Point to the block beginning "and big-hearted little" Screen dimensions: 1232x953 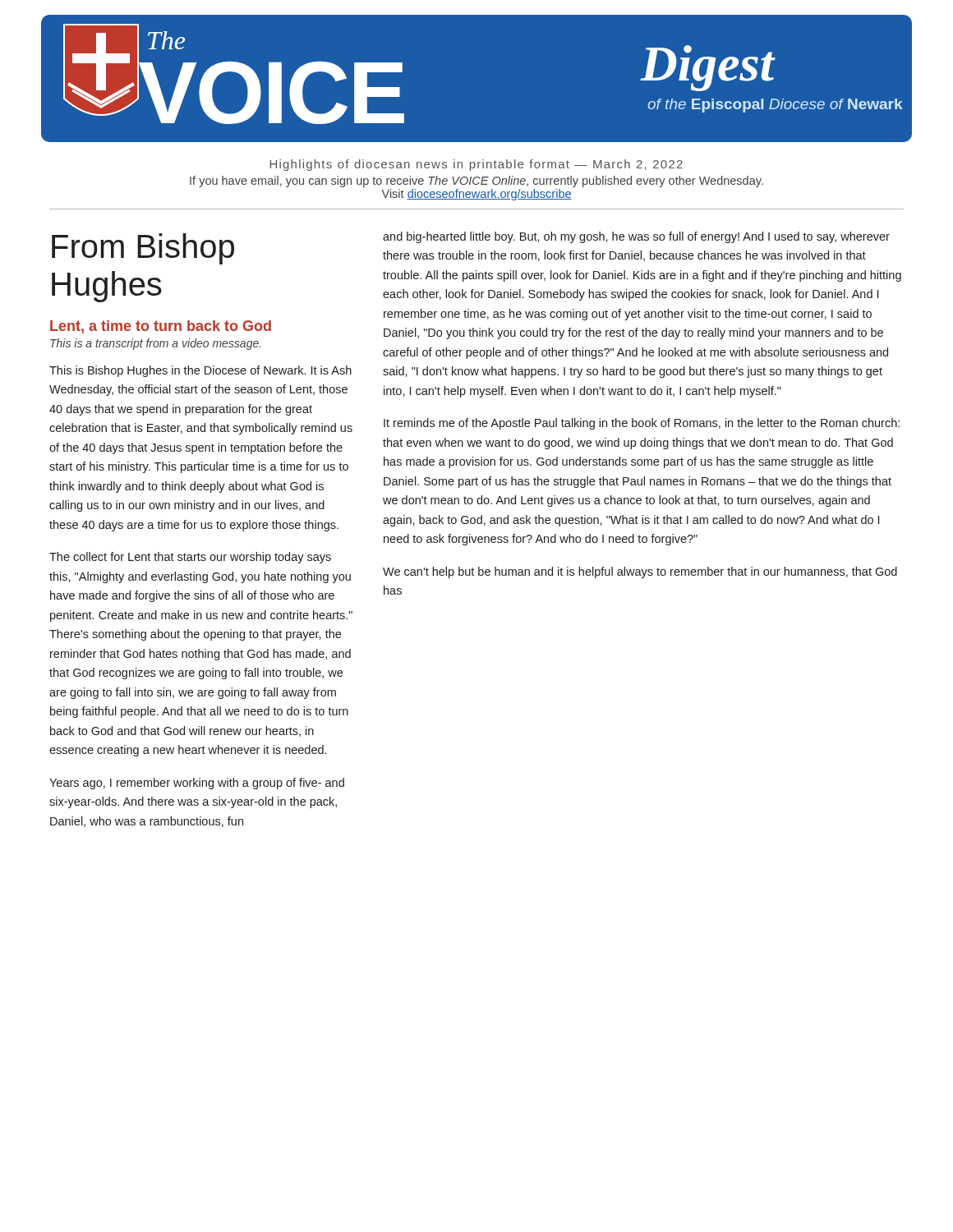coord(643,314)
